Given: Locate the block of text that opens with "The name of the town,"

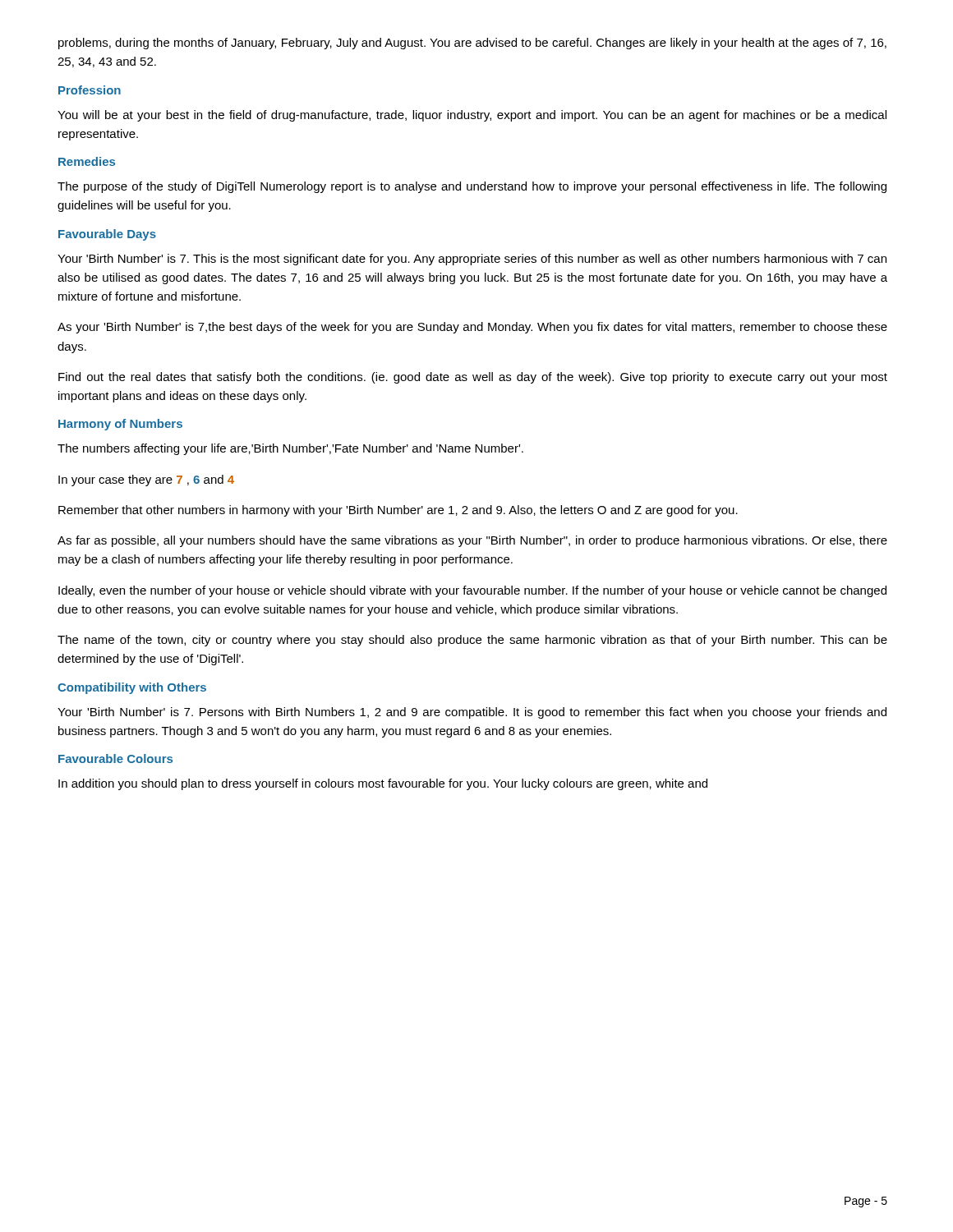Looking at the screenshot, I should 472,649.
